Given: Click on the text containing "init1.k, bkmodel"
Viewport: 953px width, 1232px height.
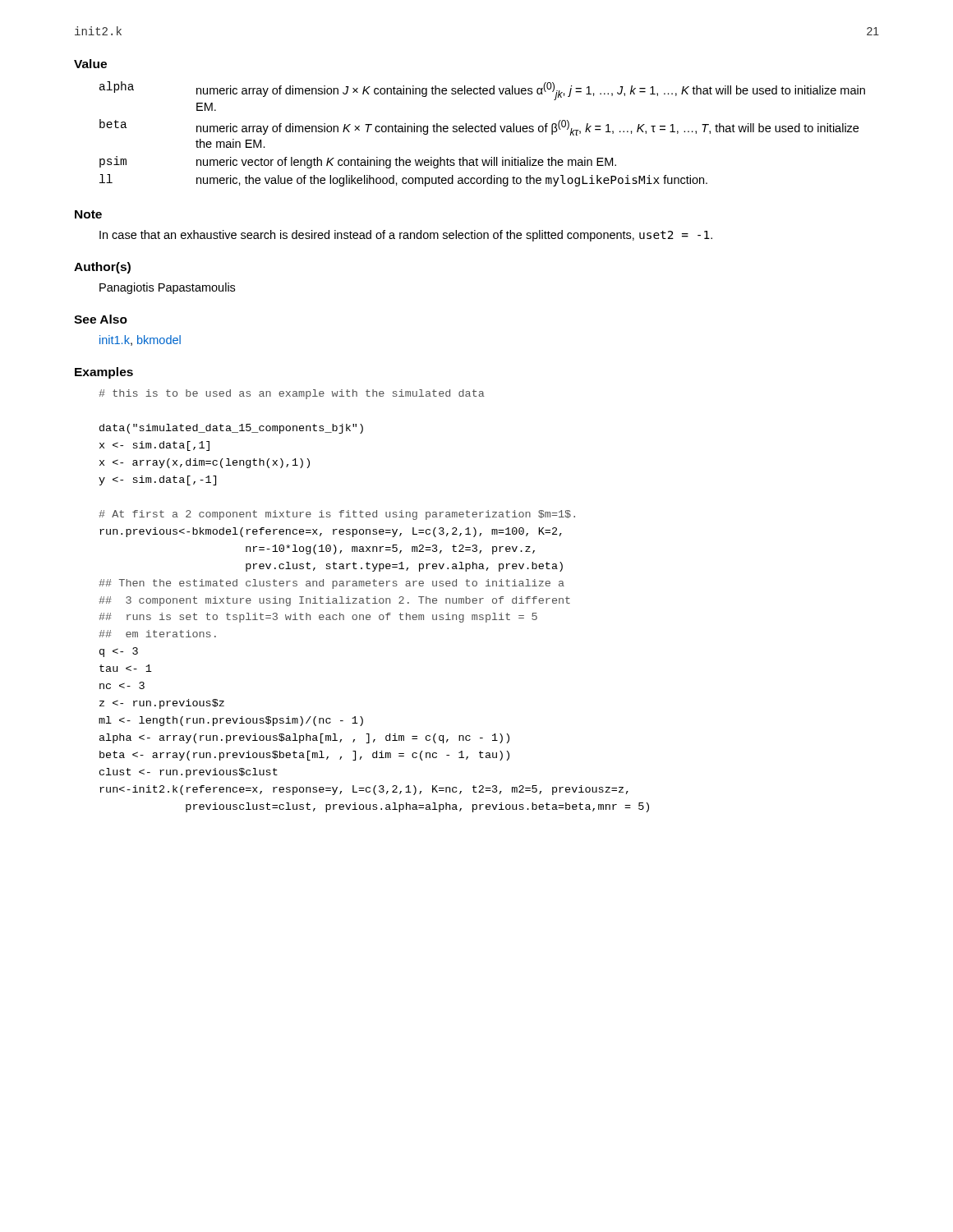Looking at the screenshot, I should click(x=140, y=340).
